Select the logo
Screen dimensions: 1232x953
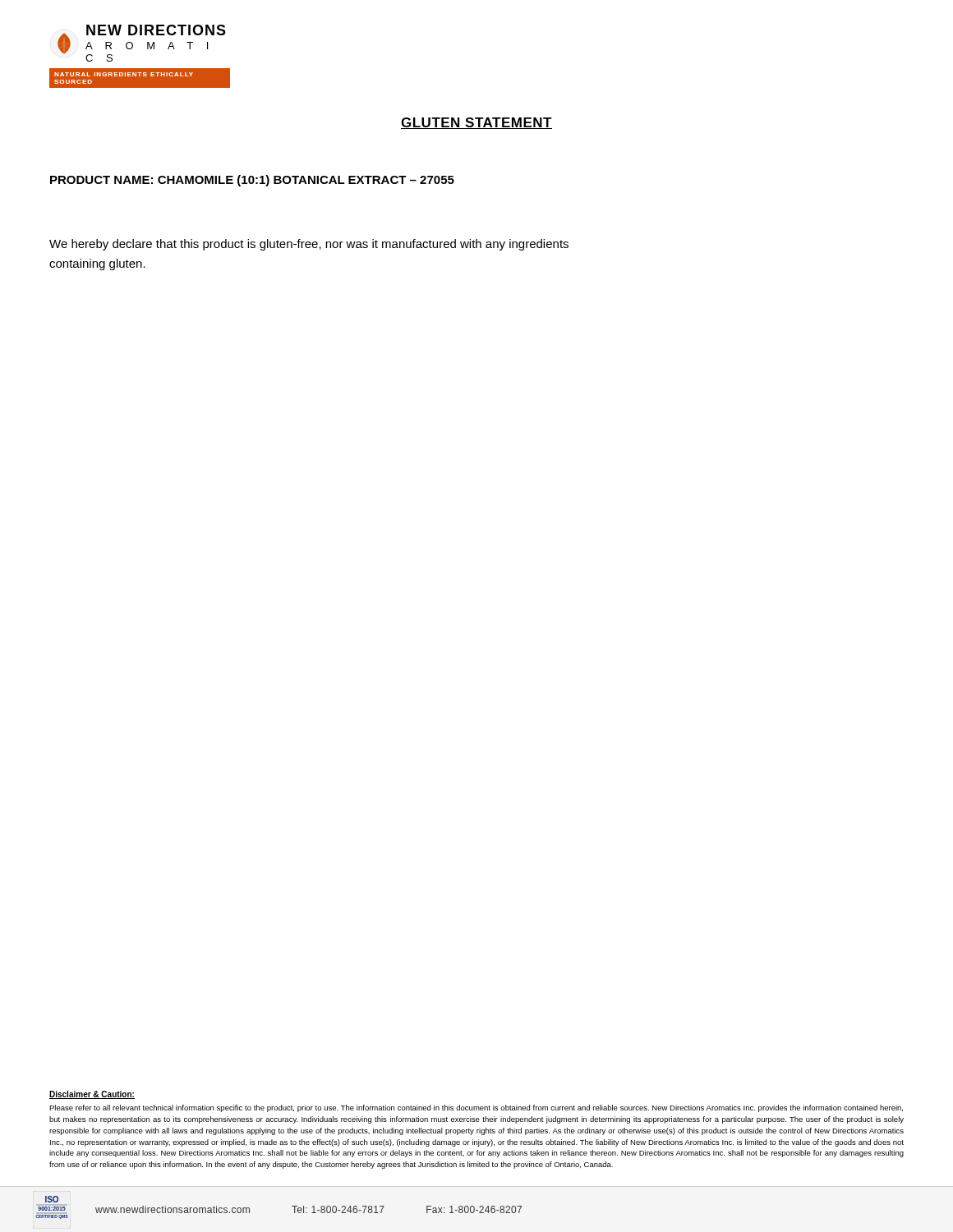pyautogui.click(x=140, y=55)
